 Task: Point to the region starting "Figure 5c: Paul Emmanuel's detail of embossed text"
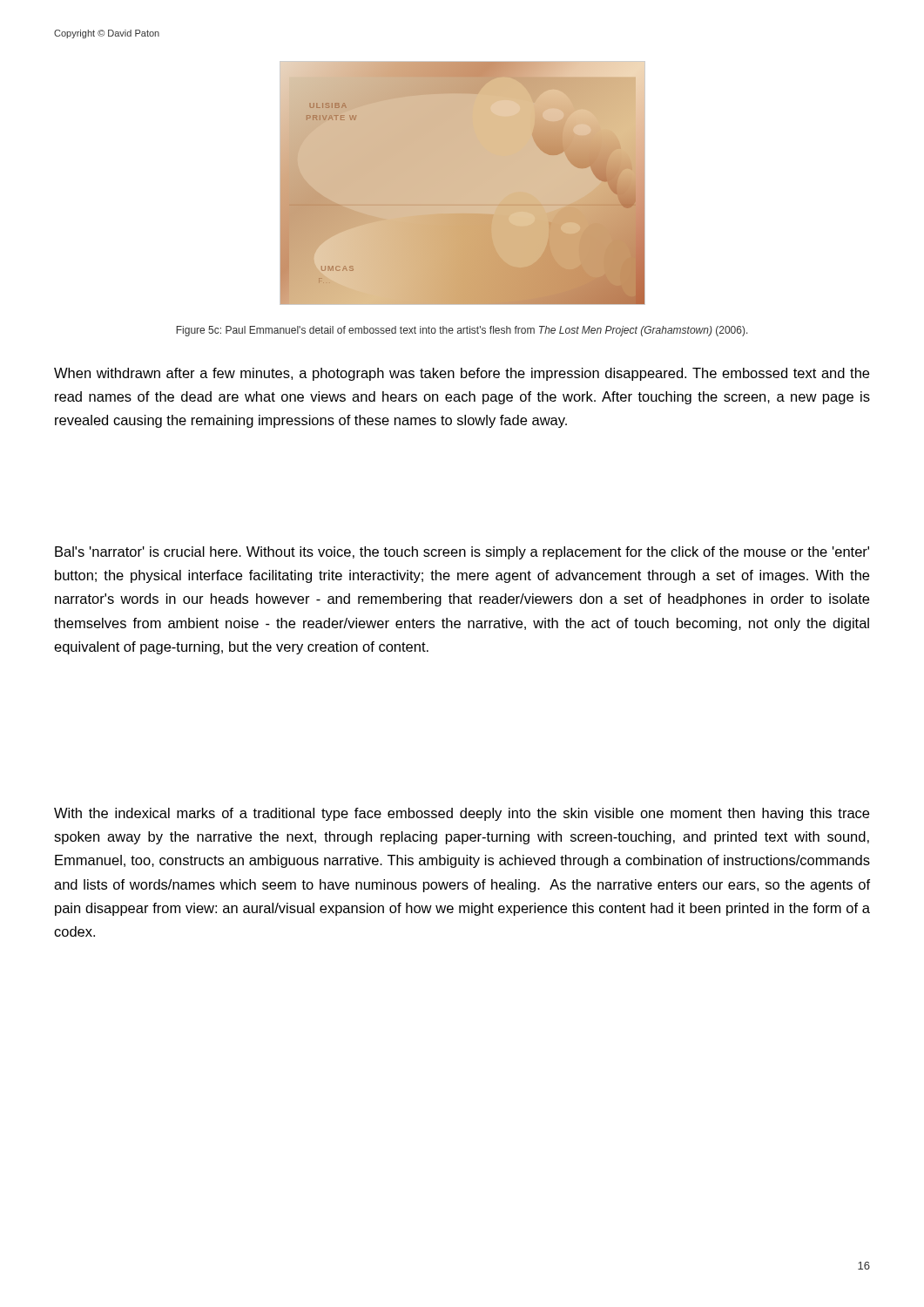[x=462, y=330]
